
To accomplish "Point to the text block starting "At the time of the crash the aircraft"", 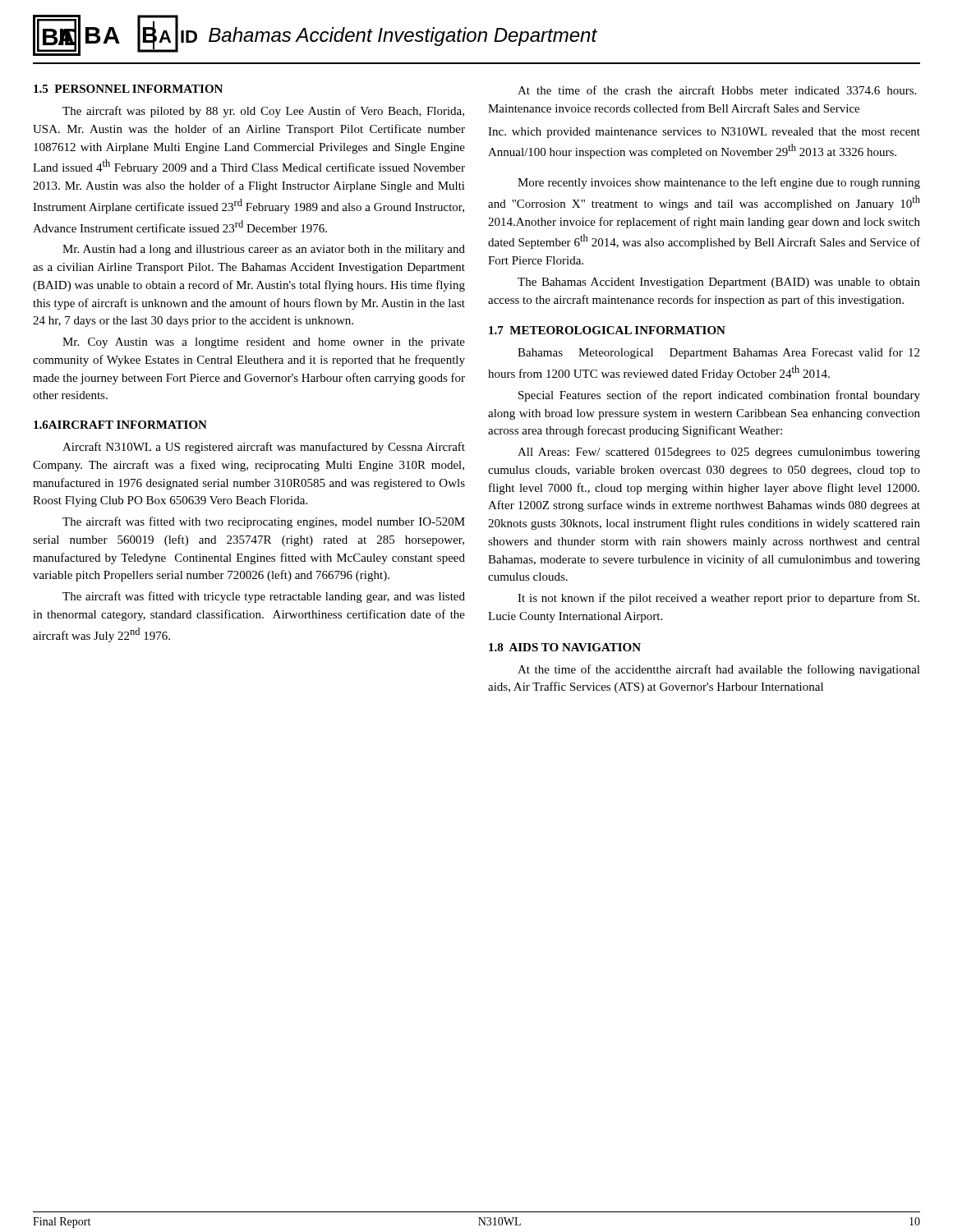I will click(x=704, y=196).
